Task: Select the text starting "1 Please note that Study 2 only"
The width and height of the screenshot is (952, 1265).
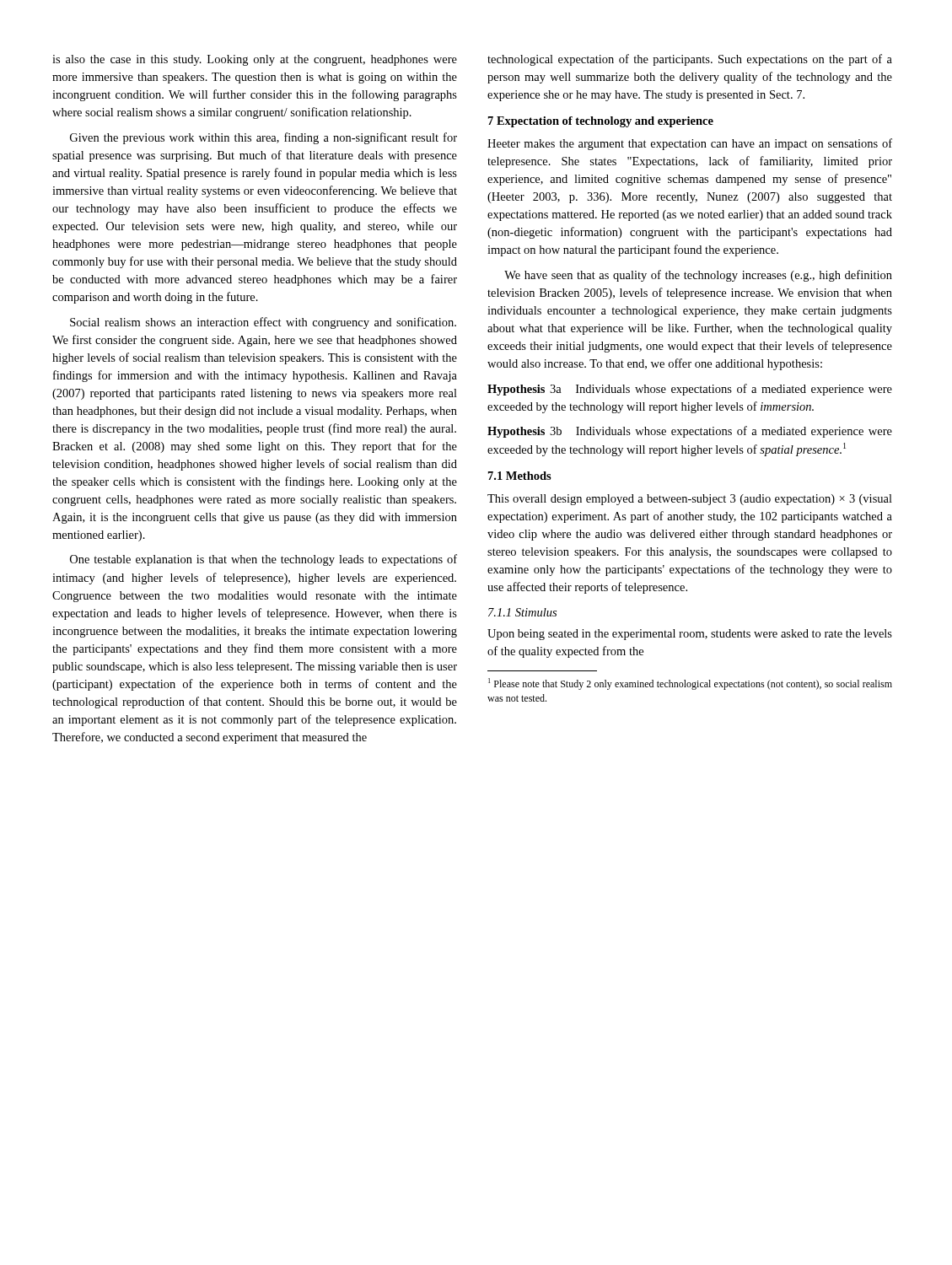Action: [690, 688]
